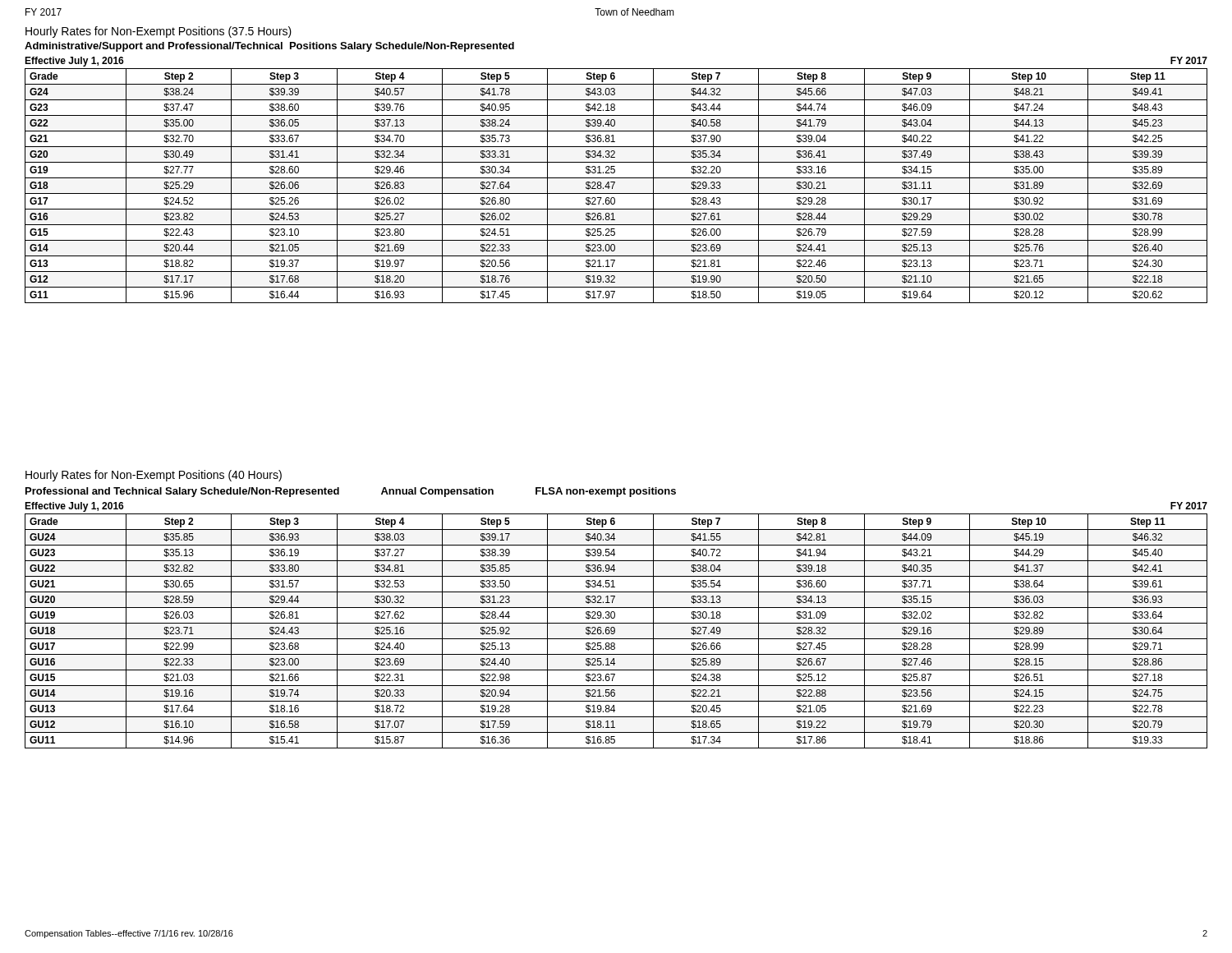Select the passage starting "Administrative/Support and Professional/Technical"
The image size is (1232, 953).
(x=270, y=46)
